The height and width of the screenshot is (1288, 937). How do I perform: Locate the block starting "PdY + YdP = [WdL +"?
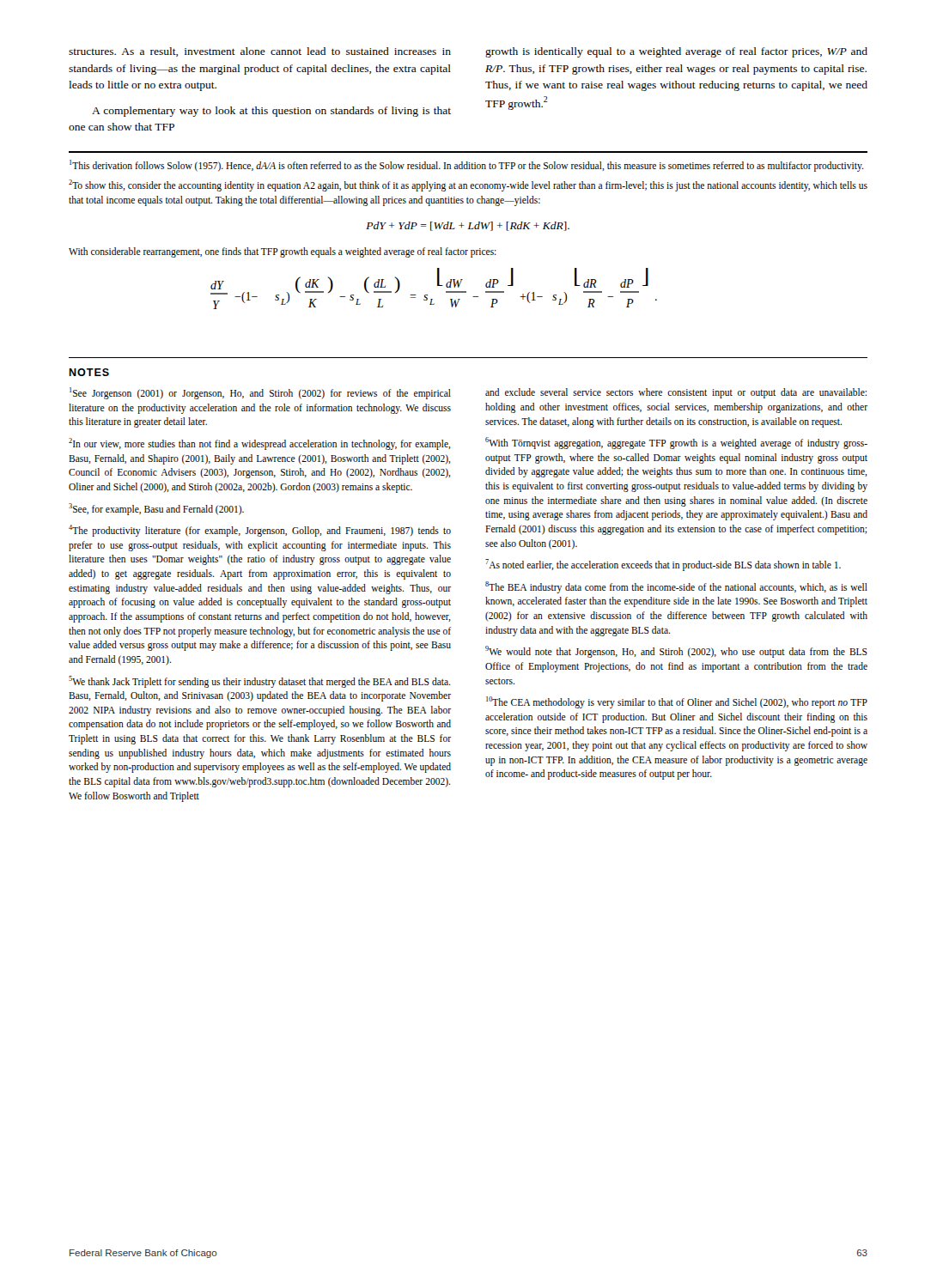pos(468,226)
